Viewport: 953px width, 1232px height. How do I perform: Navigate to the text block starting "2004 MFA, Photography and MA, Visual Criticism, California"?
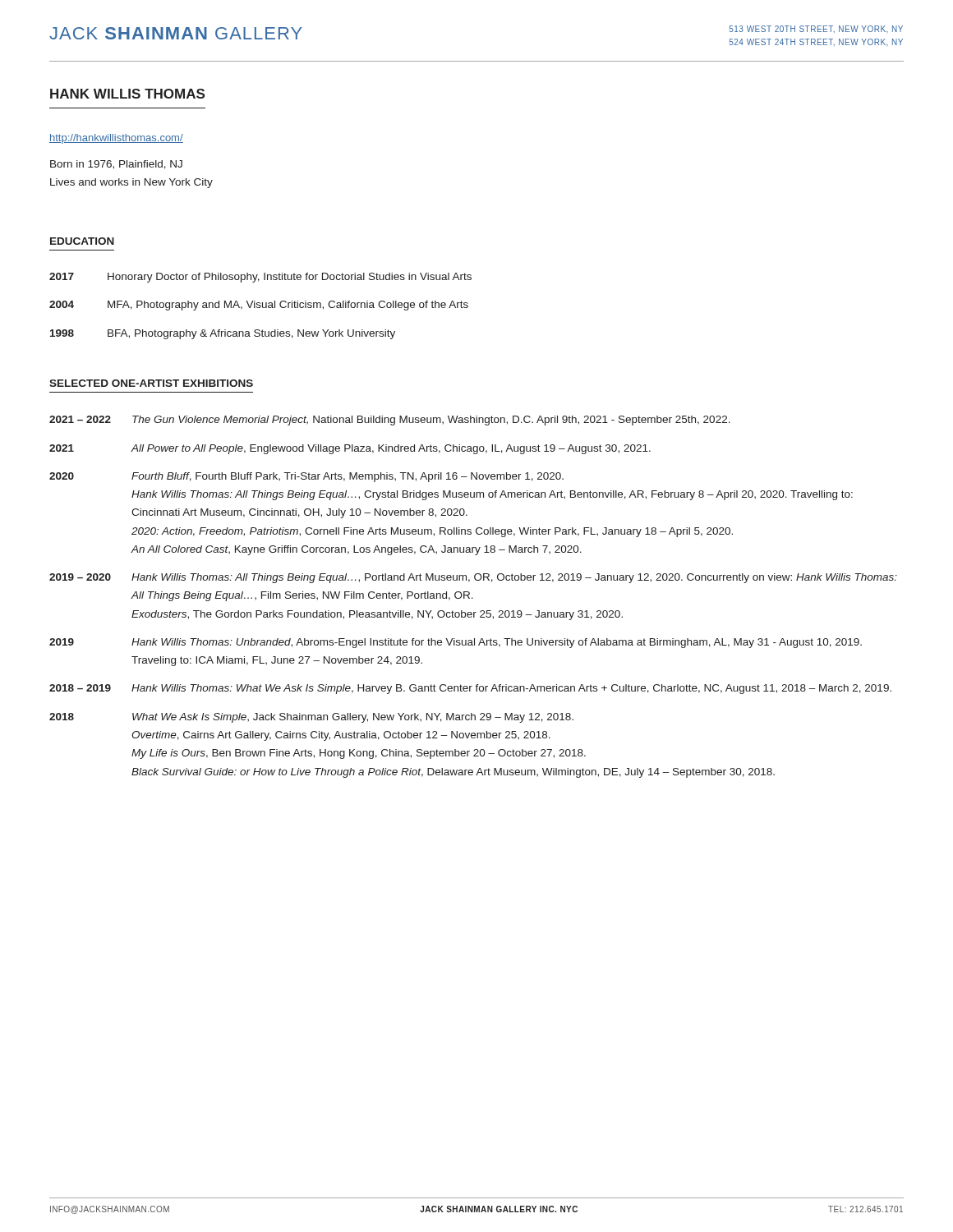click(x=476, y=305)
